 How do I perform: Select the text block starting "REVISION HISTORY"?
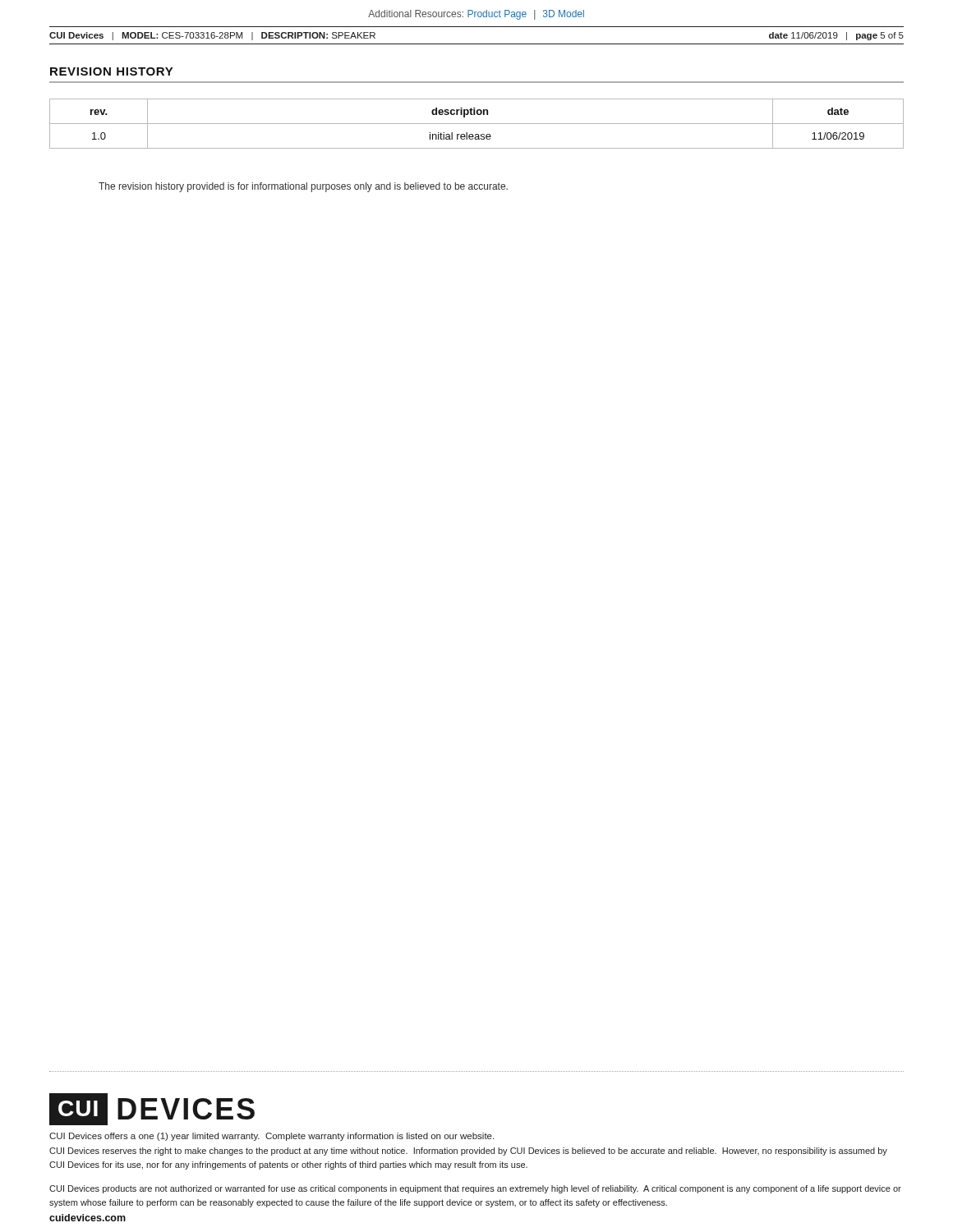point(476,73)
